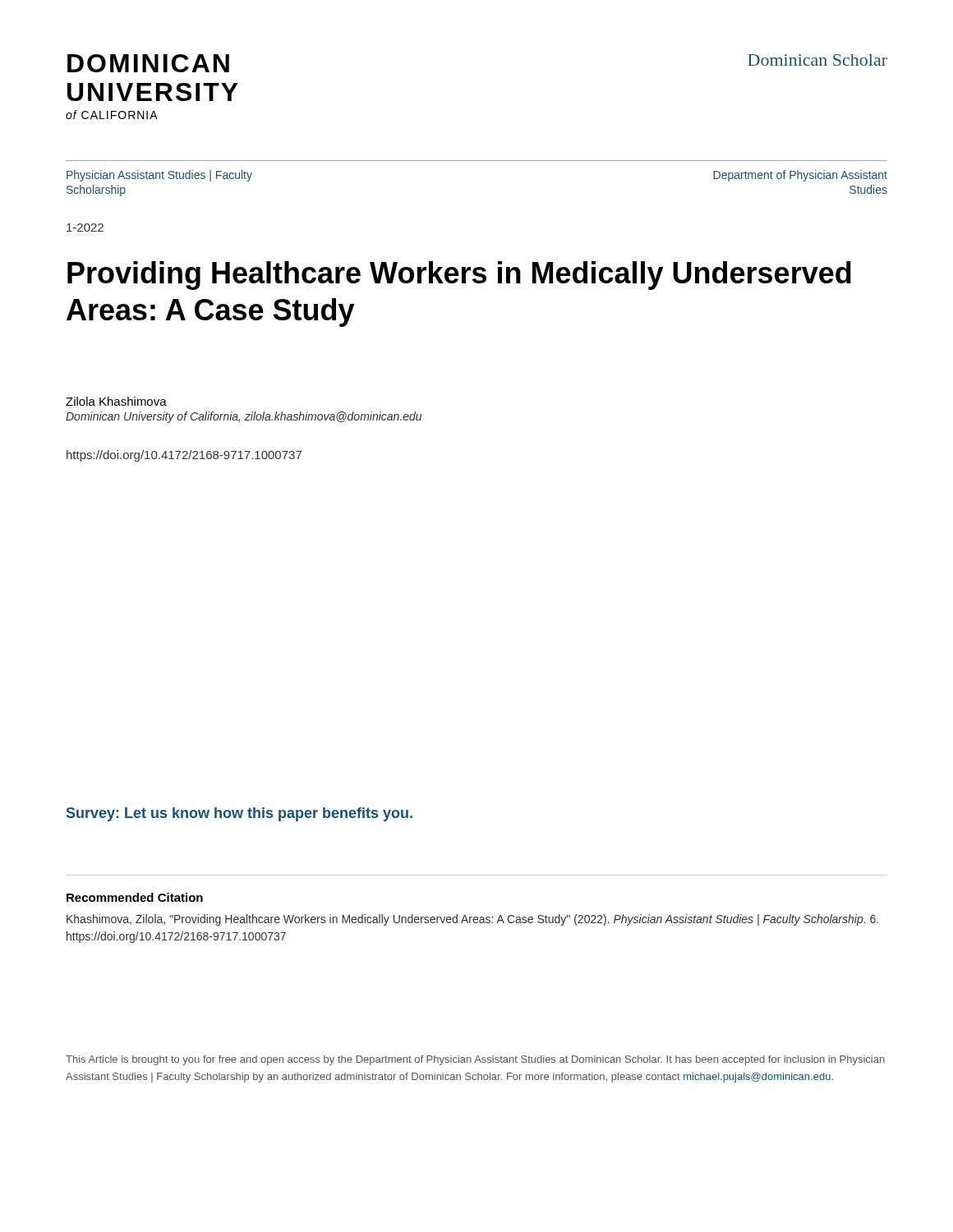Point to "Recommended Citation"
This screenshot has height=1232, width=953.
click(135, 897)
